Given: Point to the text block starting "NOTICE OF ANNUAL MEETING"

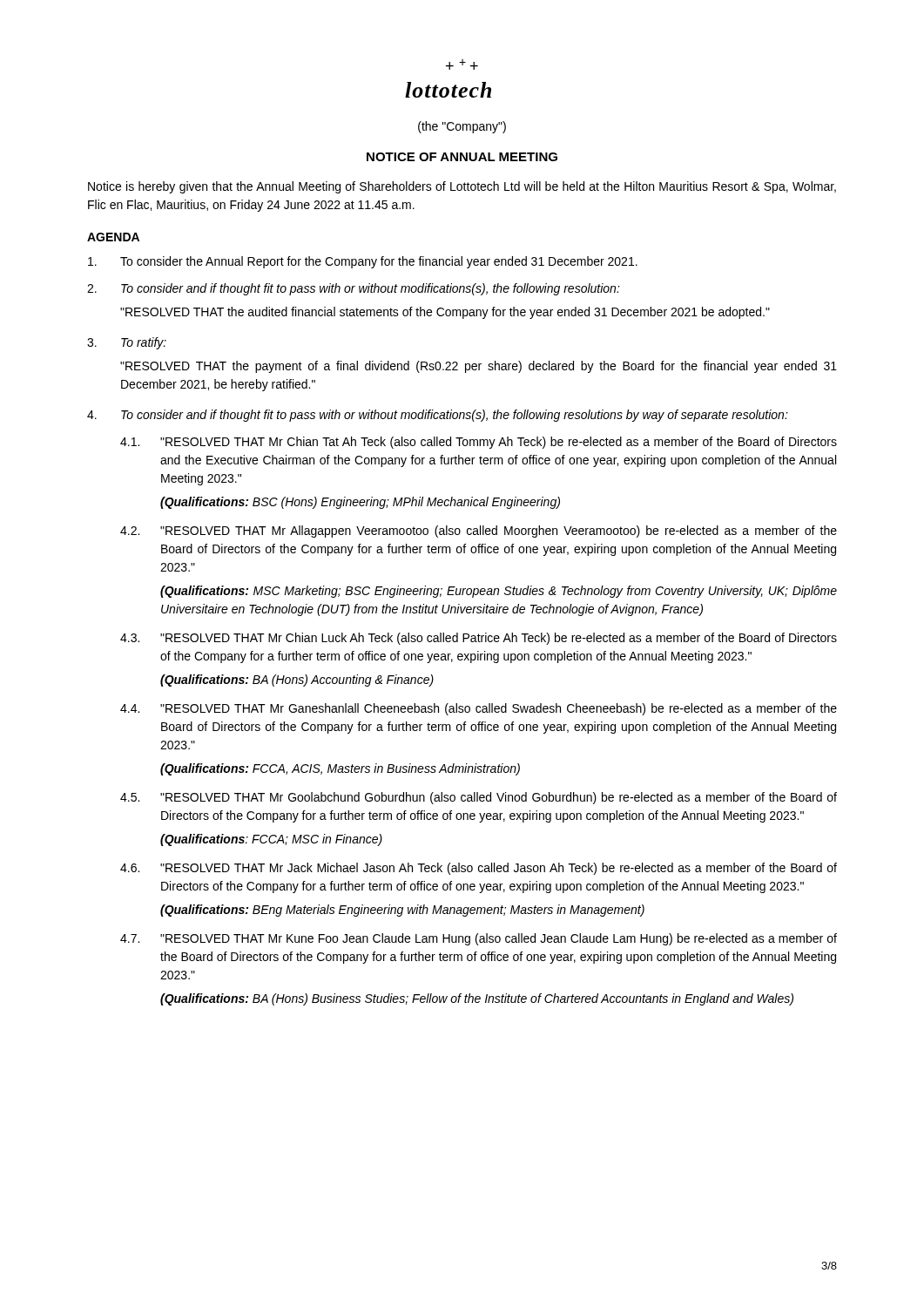Looking at the screenshot, I should click(462, 156).
